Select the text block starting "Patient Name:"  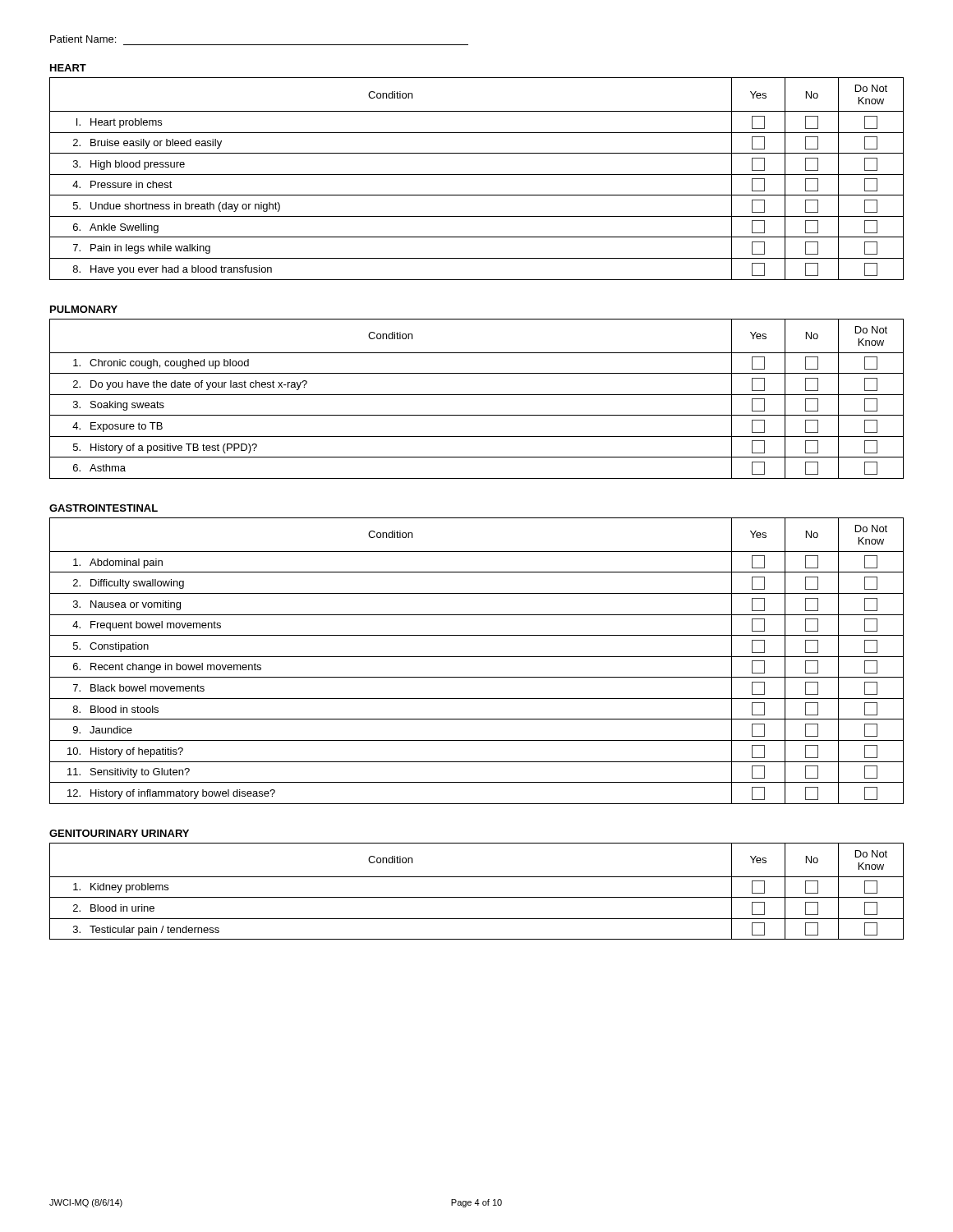259,39
